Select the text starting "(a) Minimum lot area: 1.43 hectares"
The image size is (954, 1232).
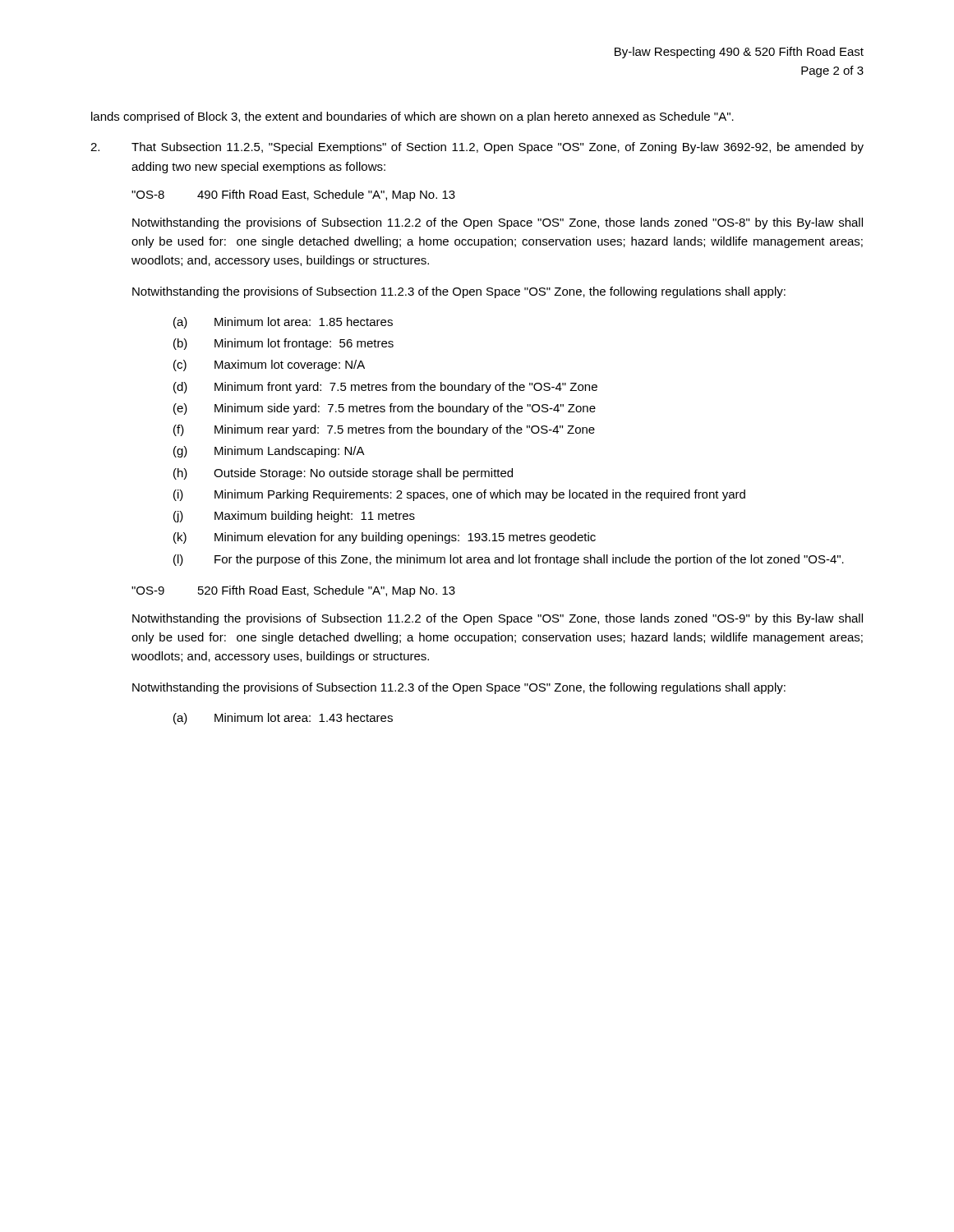(x=283, y=719)
